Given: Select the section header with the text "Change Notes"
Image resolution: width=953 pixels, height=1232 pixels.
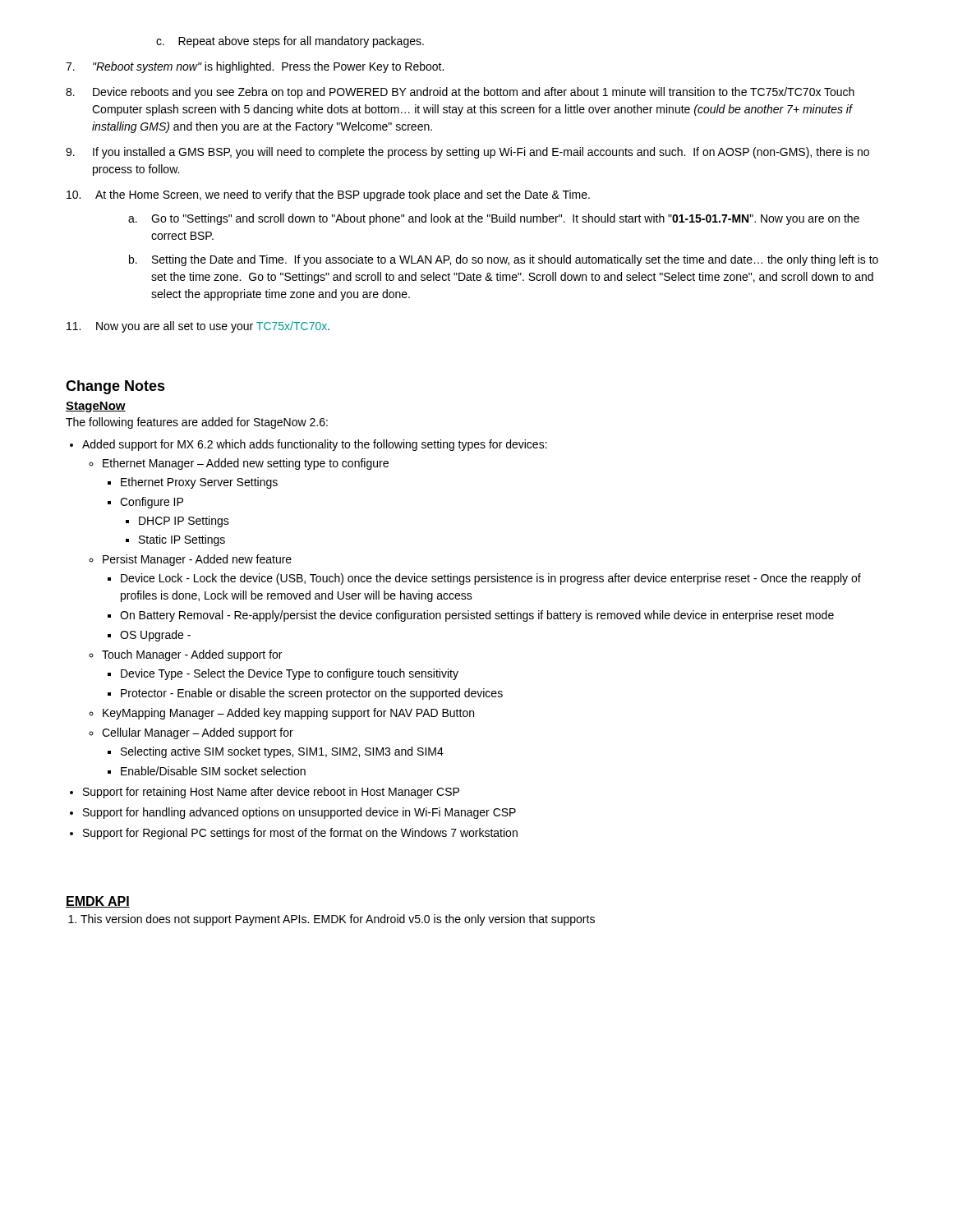Looking at the screenshot, I should [x=115, y=386].
